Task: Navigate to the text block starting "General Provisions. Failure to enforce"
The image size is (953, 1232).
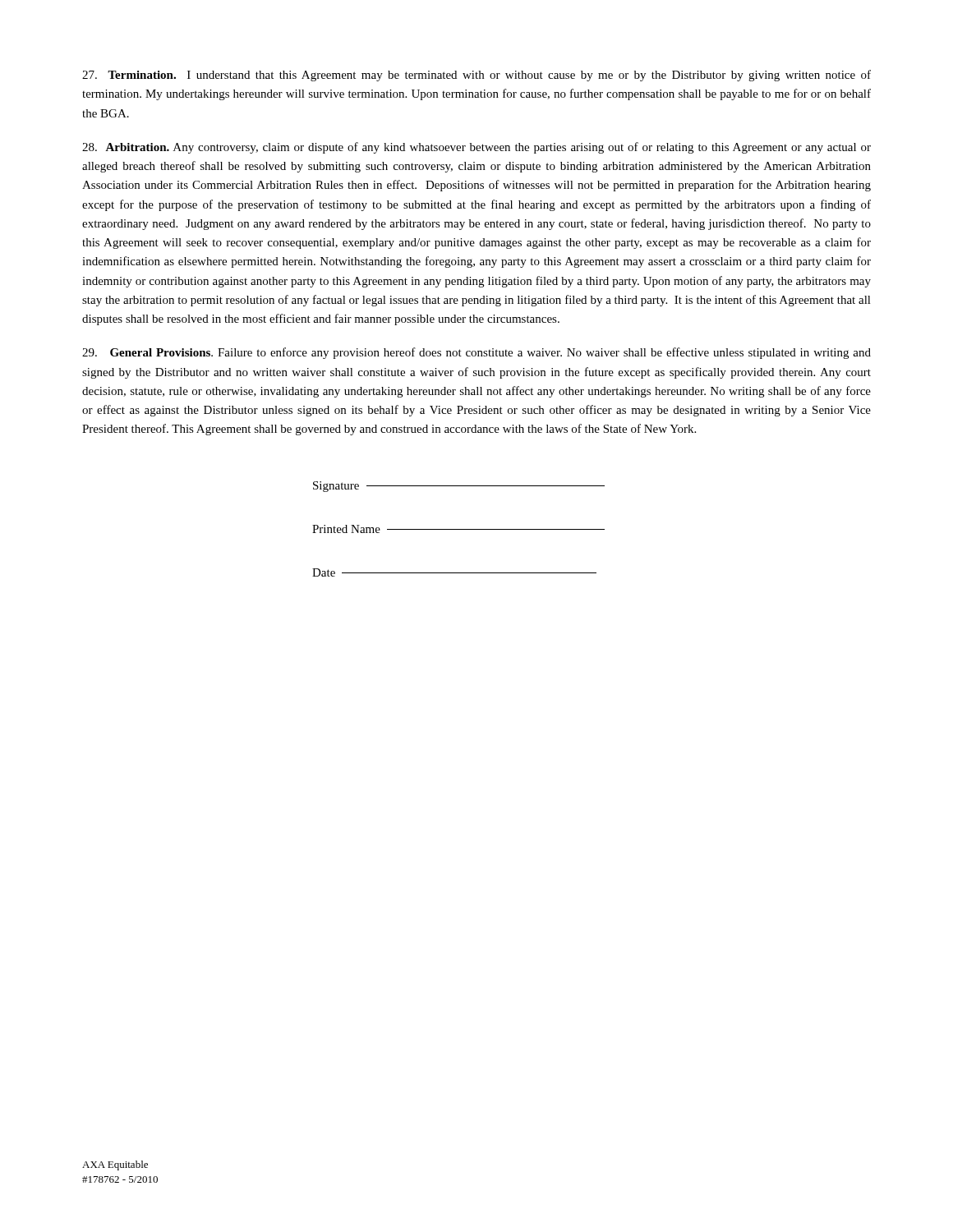Action: [476, 391]
